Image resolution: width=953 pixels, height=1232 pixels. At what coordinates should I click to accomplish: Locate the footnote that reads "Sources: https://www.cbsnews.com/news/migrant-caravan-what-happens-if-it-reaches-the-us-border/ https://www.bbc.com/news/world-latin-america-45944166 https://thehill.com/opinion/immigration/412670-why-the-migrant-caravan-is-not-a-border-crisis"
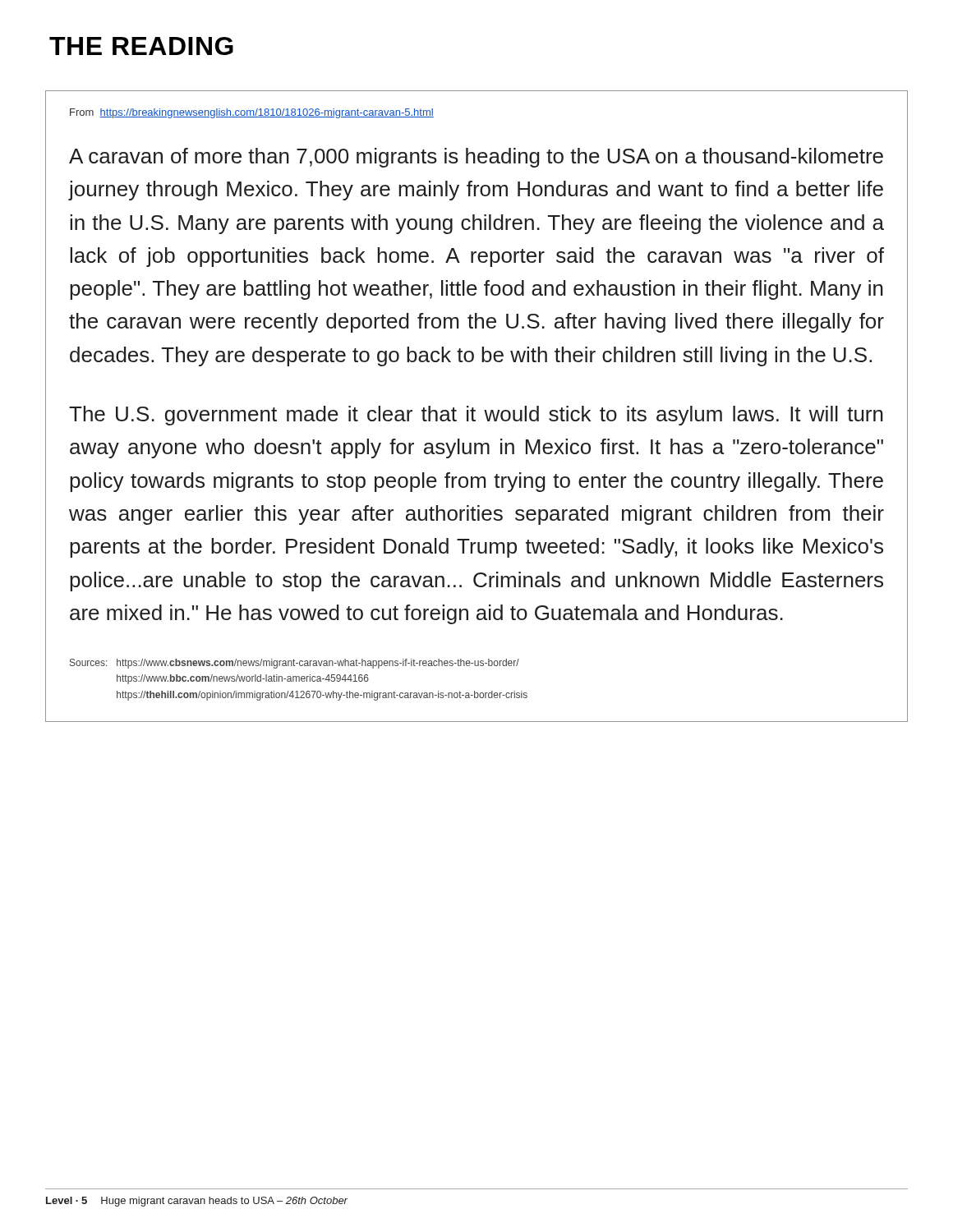(298, 679)
